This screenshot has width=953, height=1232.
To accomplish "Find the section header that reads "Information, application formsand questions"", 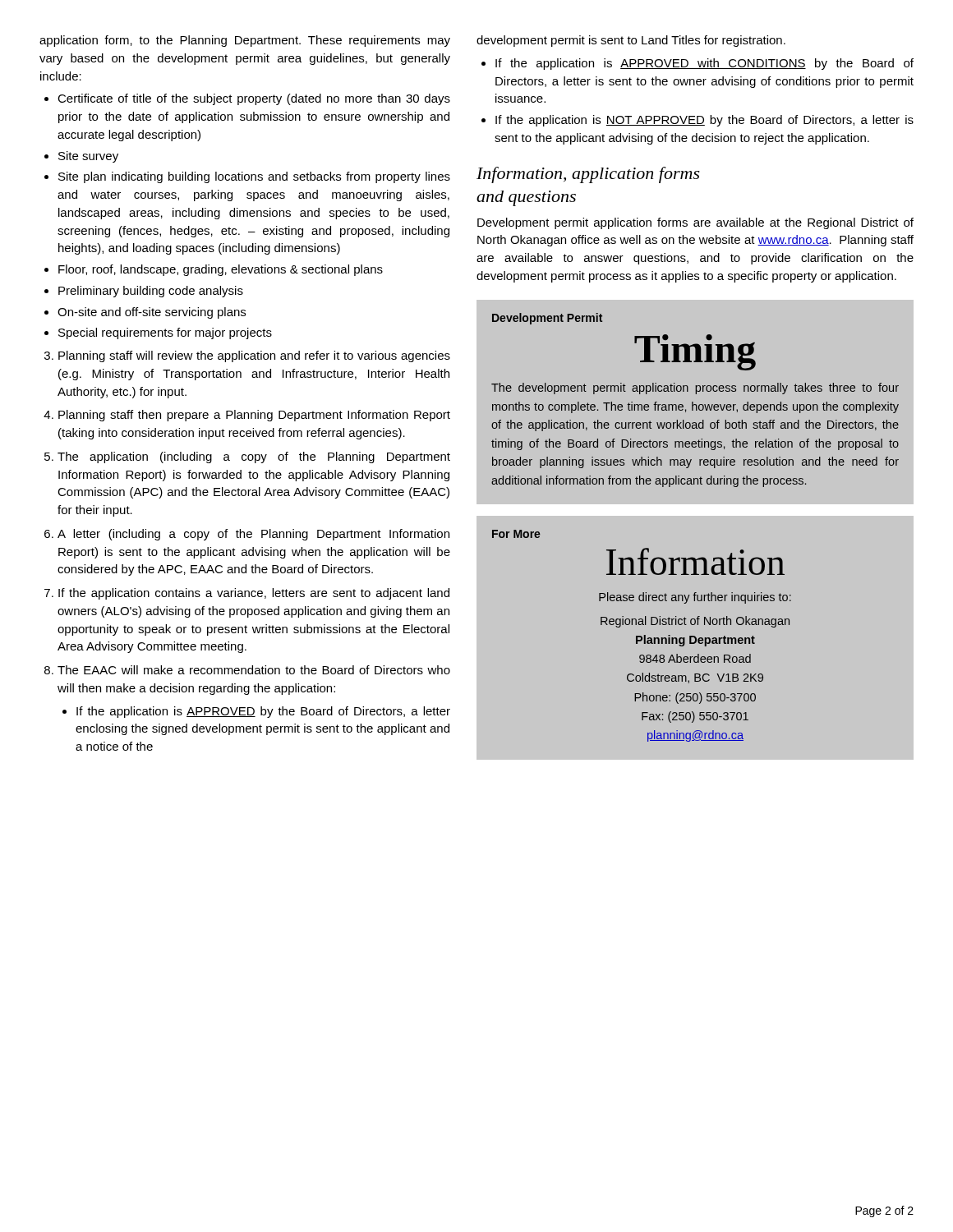I will [x=695, y=185].
